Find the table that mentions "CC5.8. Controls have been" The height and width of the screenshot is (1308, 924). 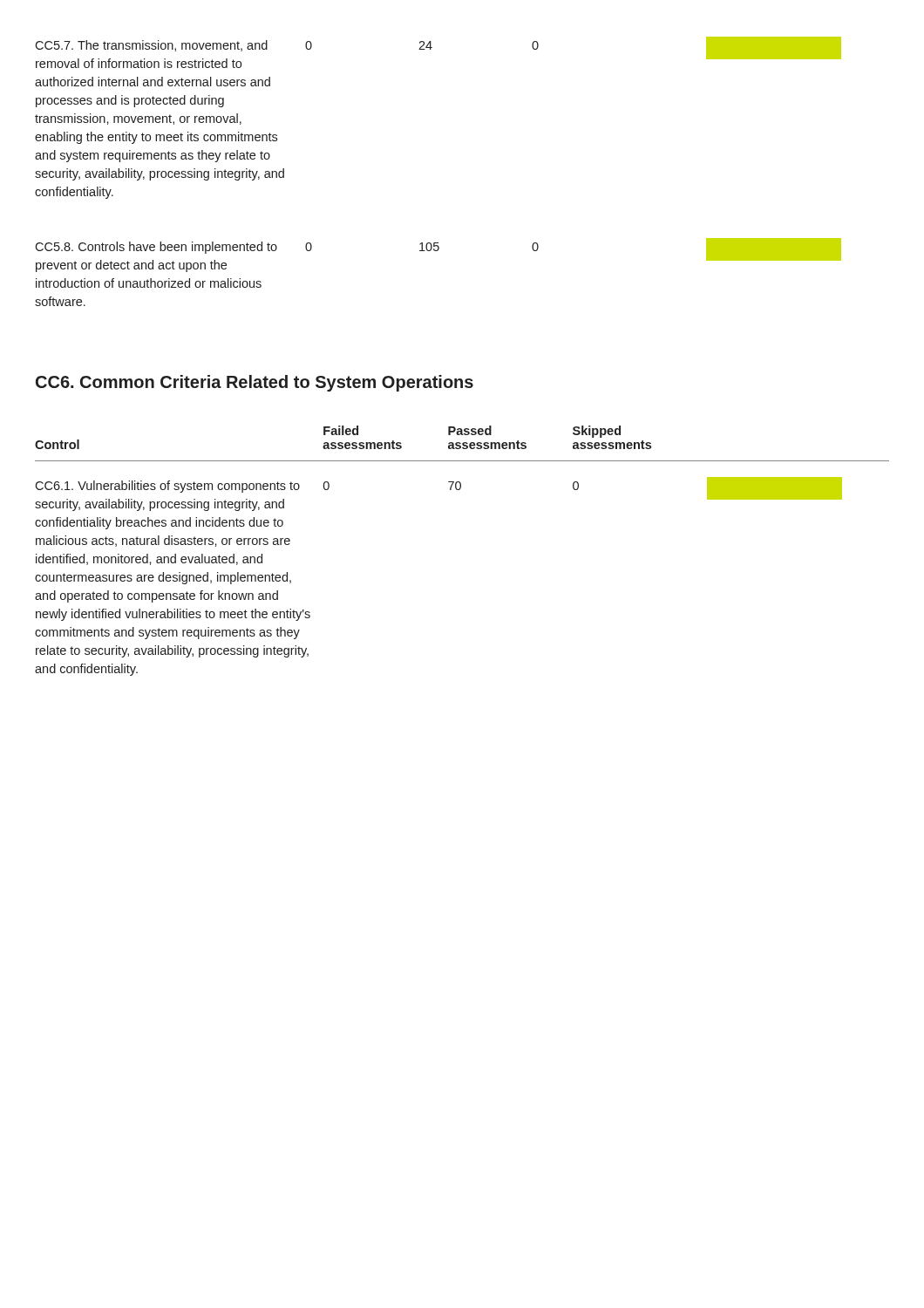pyautogui.click(x=462, y=182)
